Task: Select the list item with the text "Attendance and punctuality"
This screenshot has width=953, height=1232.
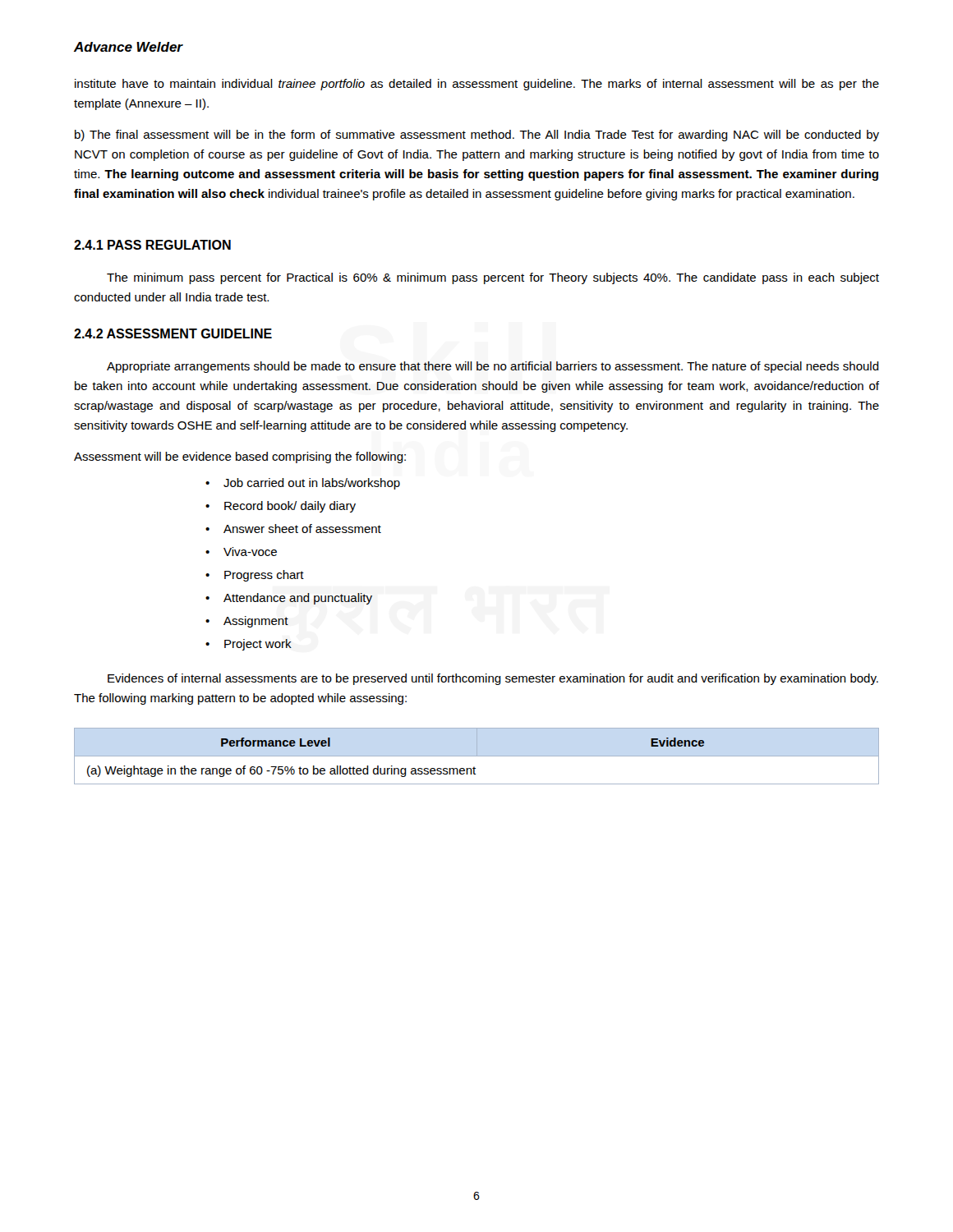Action: pyautogui.click(x=298, y=598)
